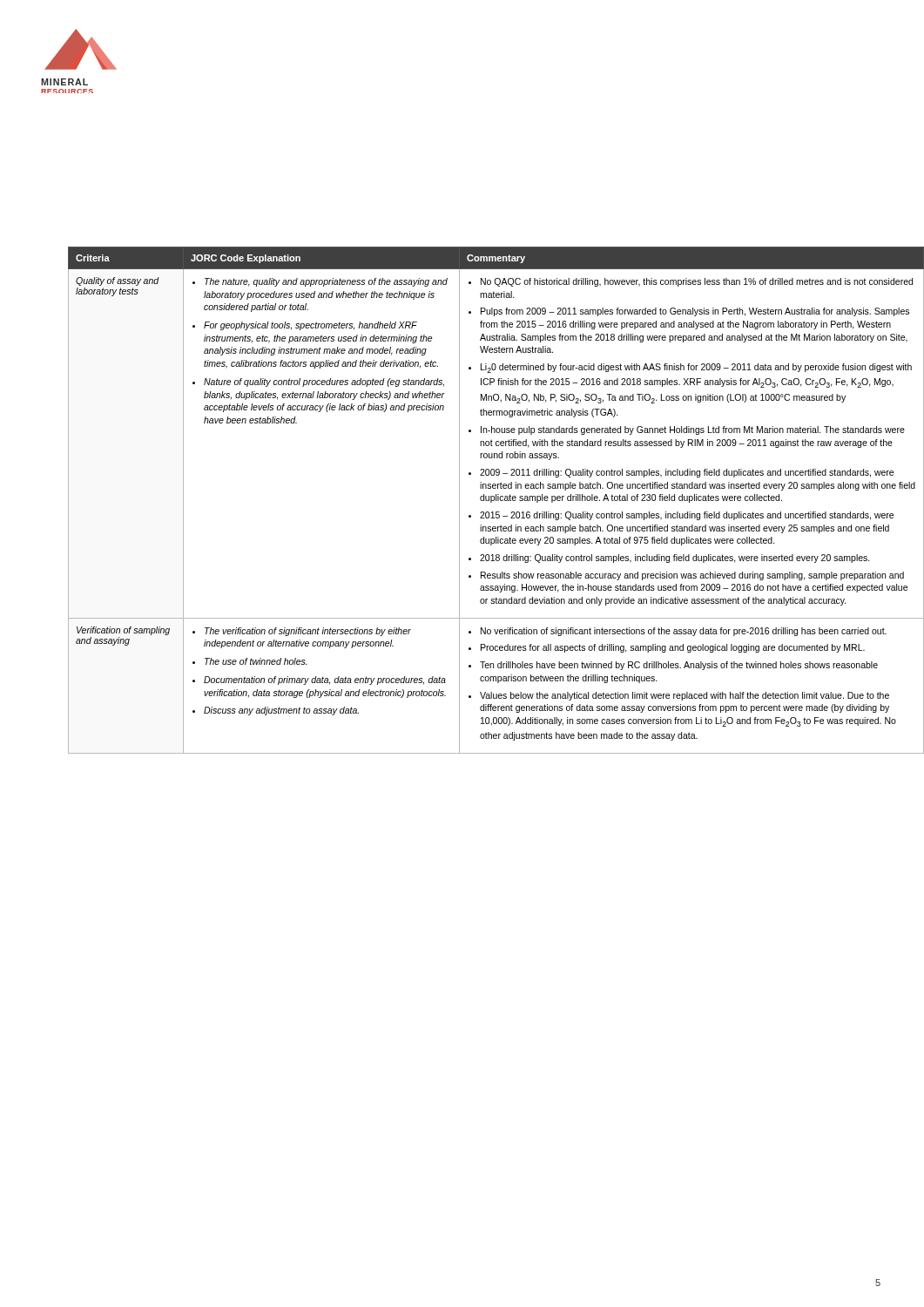Find a logo
Viewport: 924px width, 1307px height.
pos(96,58)
